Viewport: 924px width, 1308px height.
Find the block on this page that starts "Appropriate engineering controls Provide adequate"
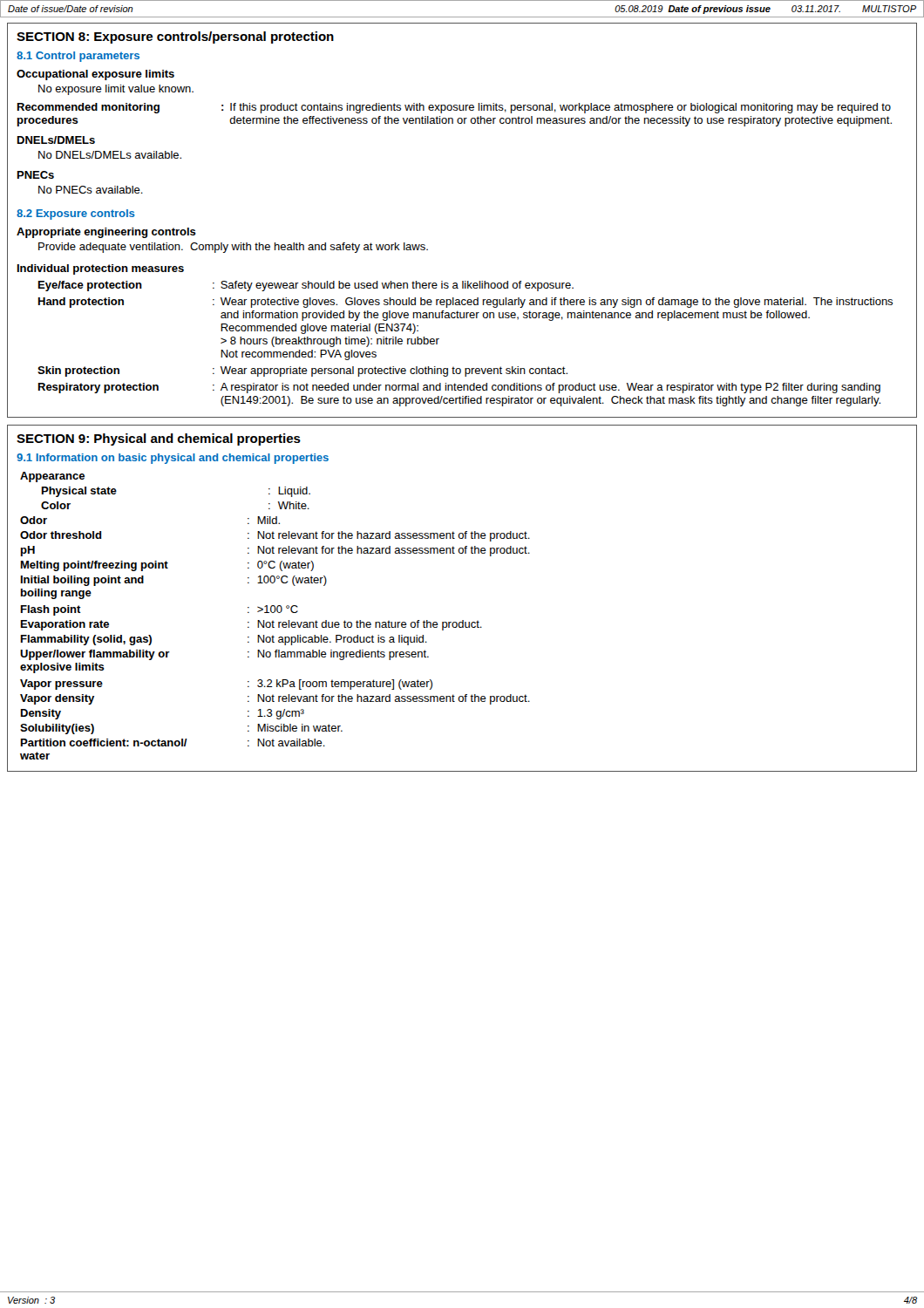pos(106,233)
